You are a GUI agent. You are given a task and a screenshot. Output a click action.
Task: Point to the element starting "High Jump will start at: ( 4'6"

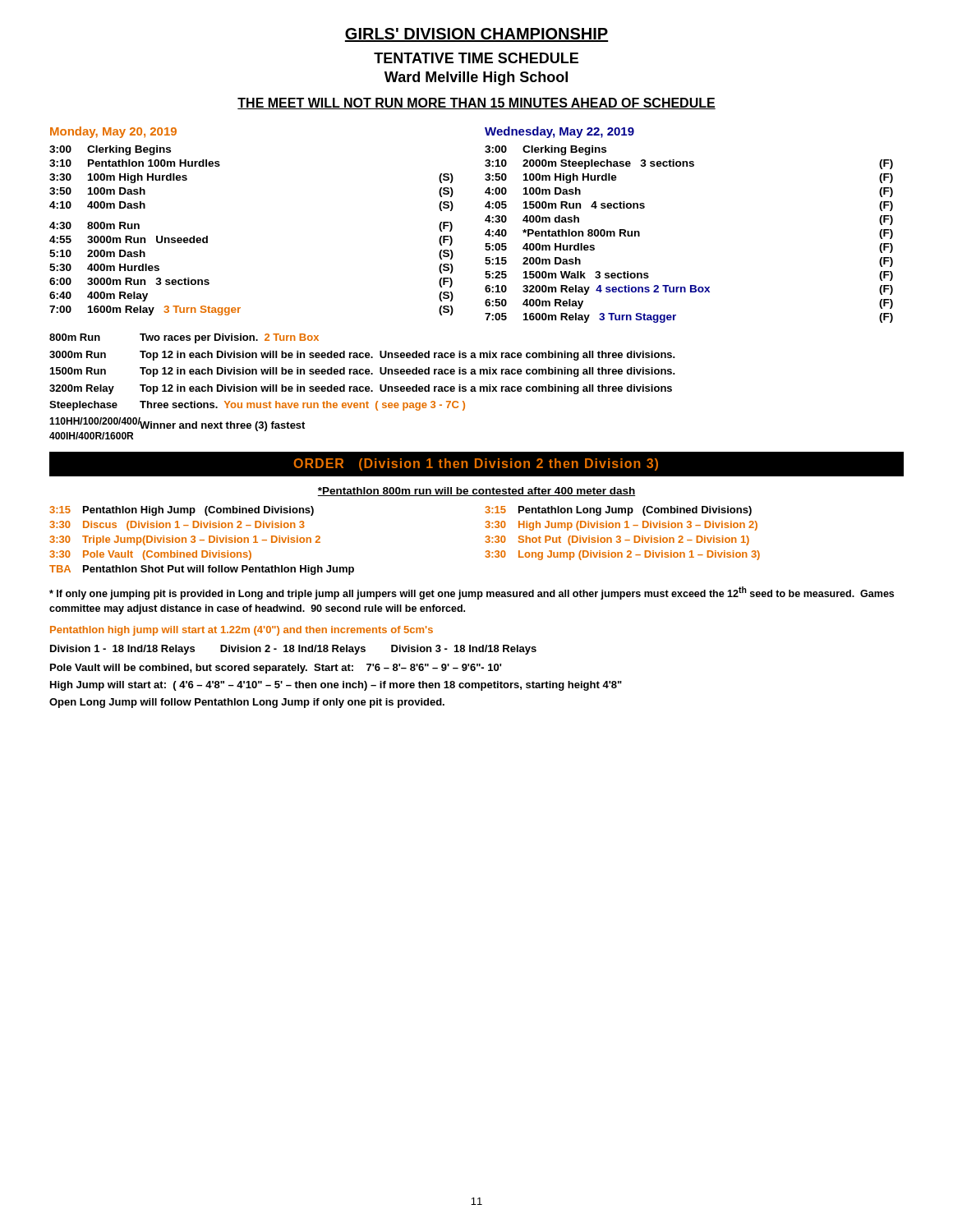[x=336, y=685]
